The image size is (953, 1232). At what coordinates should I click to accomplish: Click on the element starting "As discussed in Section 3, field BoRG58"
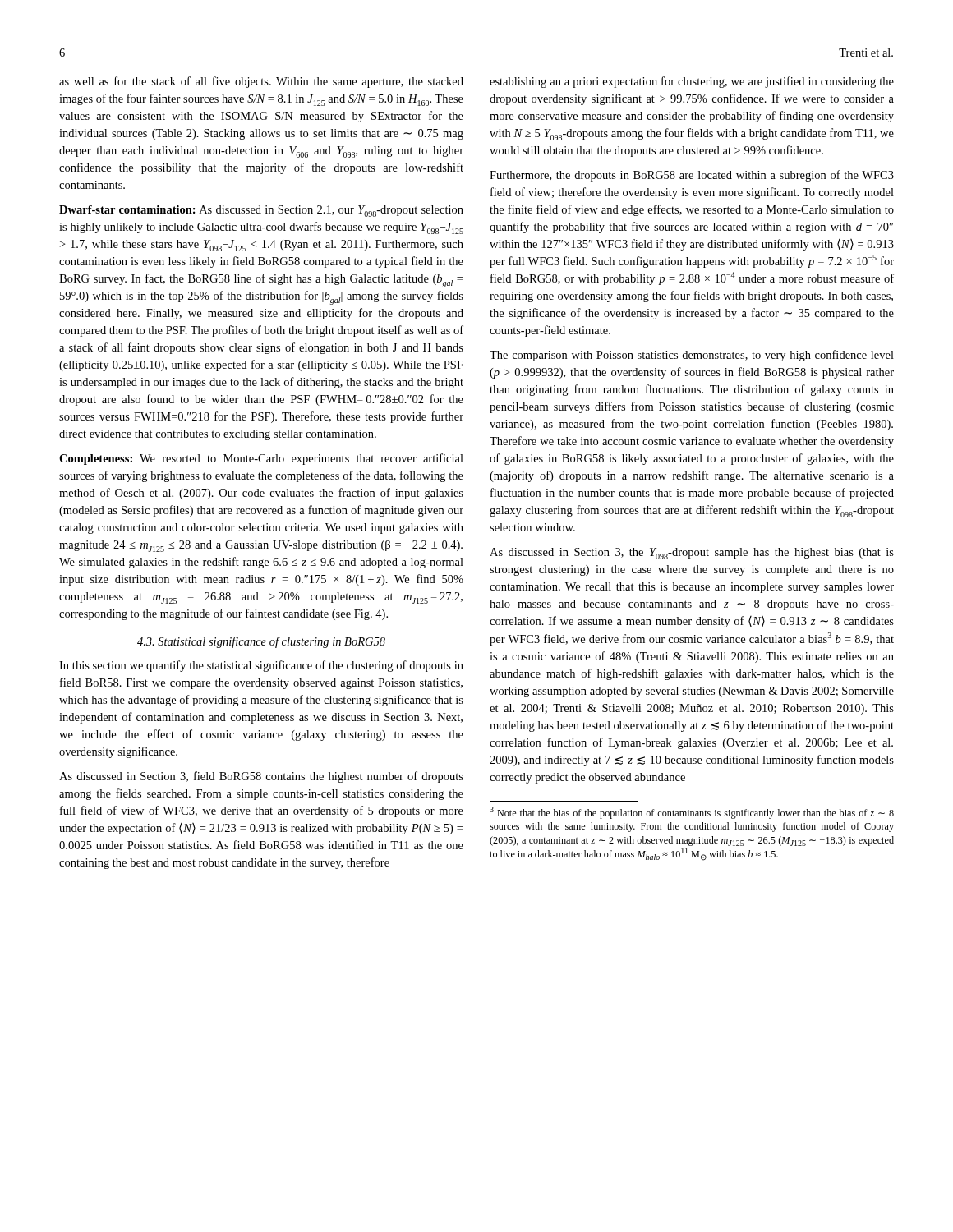click(261, 819)
